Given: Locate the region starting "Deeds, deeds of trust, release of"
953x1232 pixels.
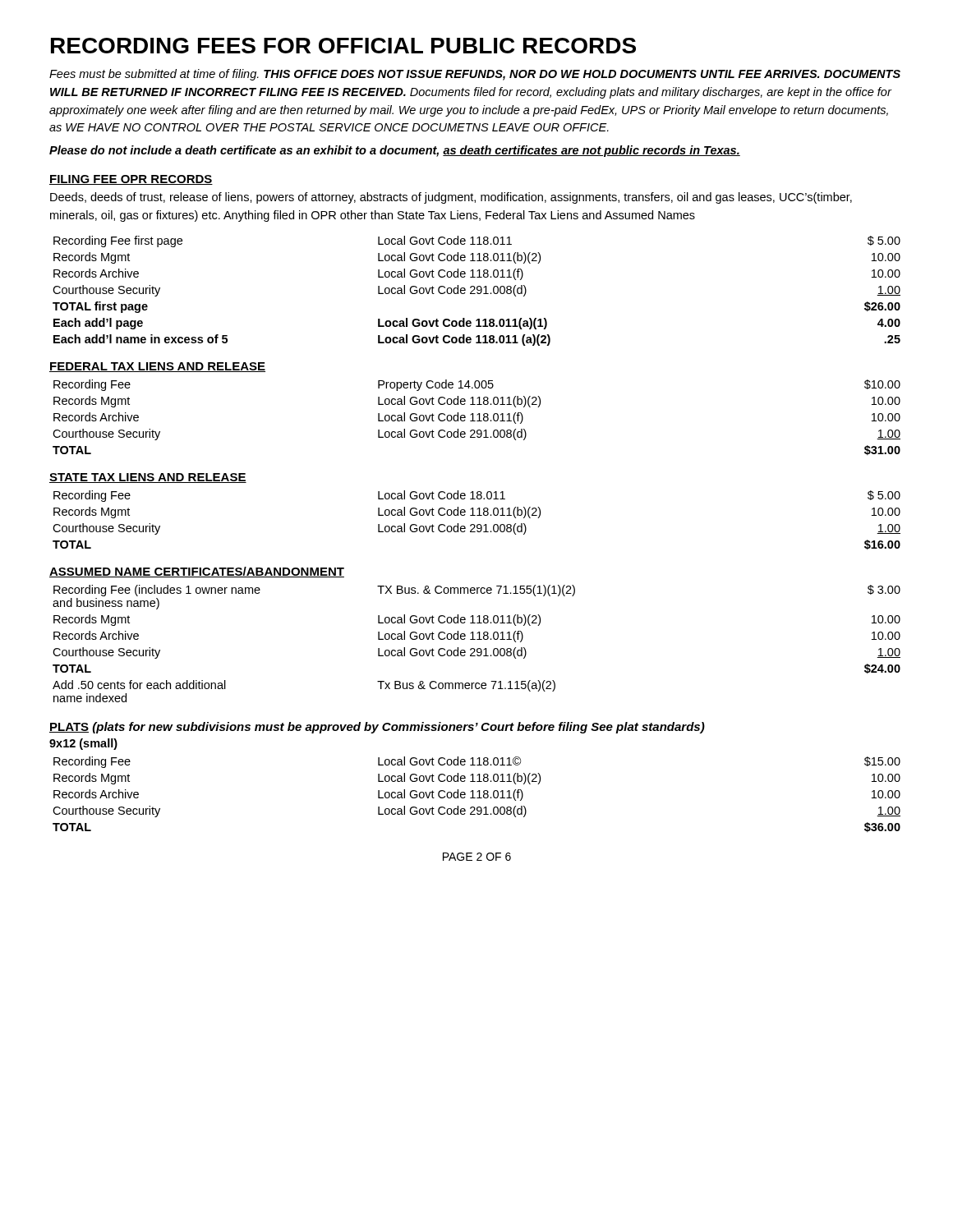Looking at the screenshot, I should tap(451, 206).
